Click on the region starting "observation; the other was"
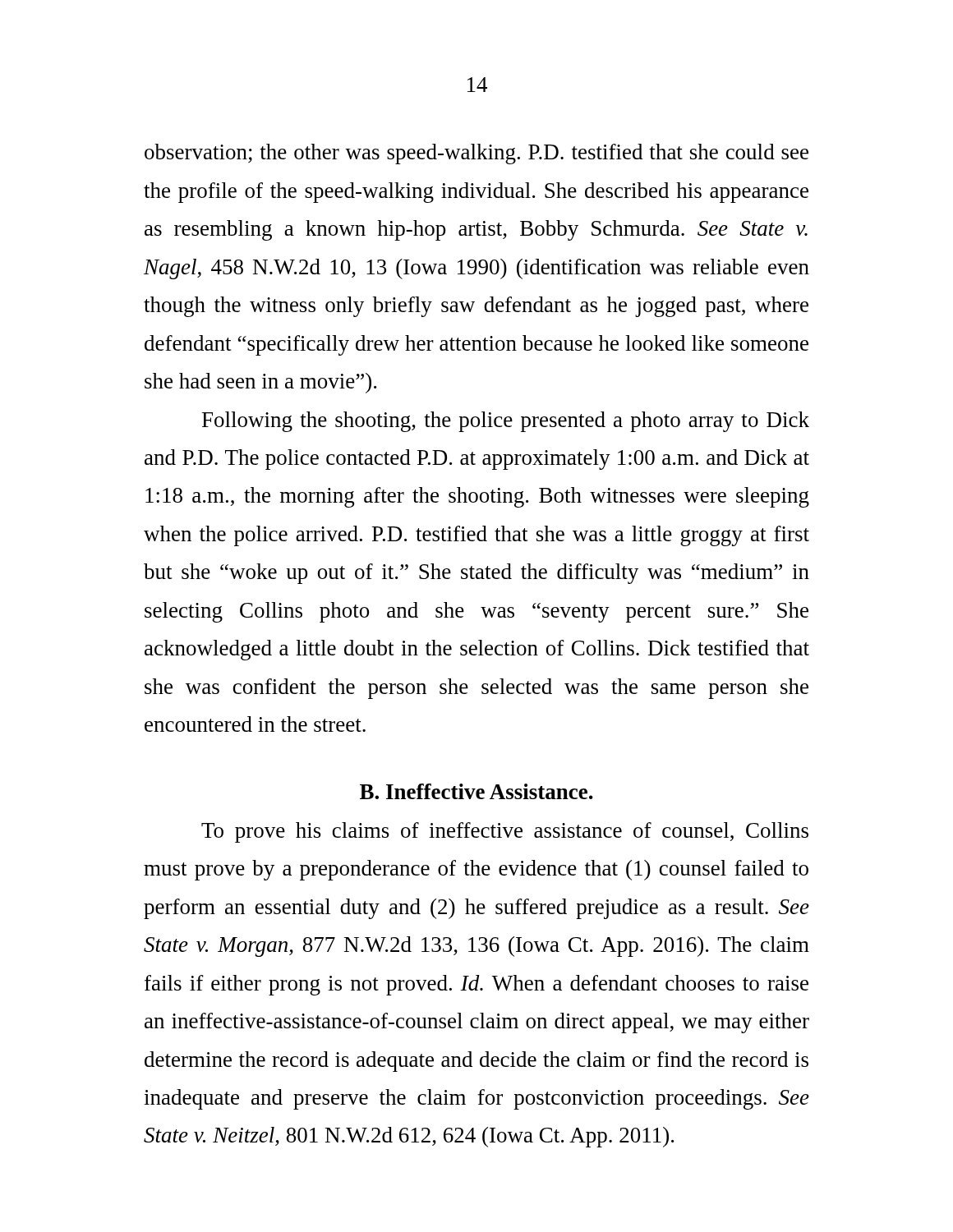 pos(476,267)
